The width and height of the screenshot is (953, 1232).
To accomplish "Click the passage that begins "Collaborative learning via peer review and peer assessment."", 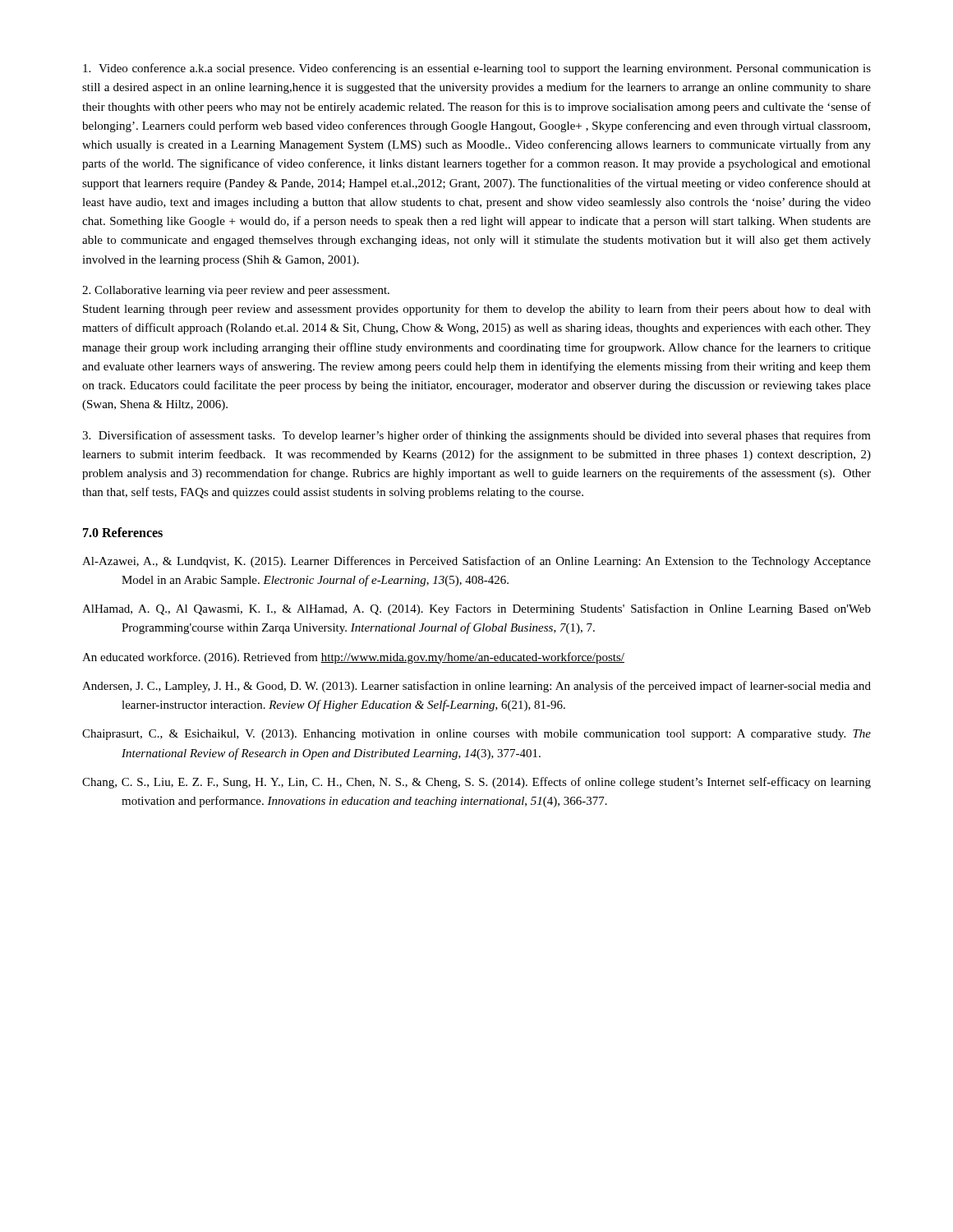I will [476, 347].
